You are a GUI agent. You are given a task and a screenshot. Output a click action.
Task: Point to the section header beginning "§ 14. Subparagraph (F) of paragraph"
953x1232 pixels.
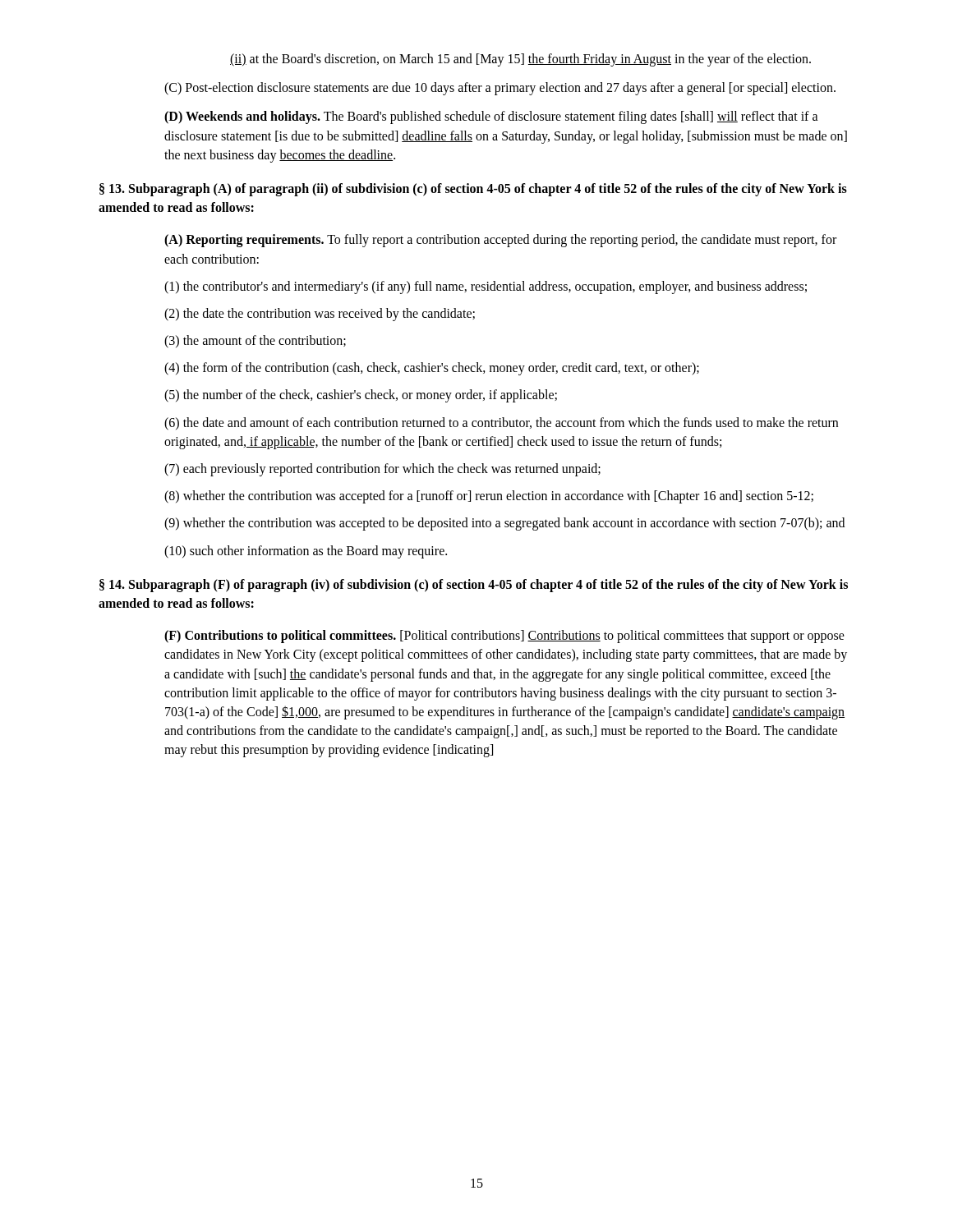(476, 594)
